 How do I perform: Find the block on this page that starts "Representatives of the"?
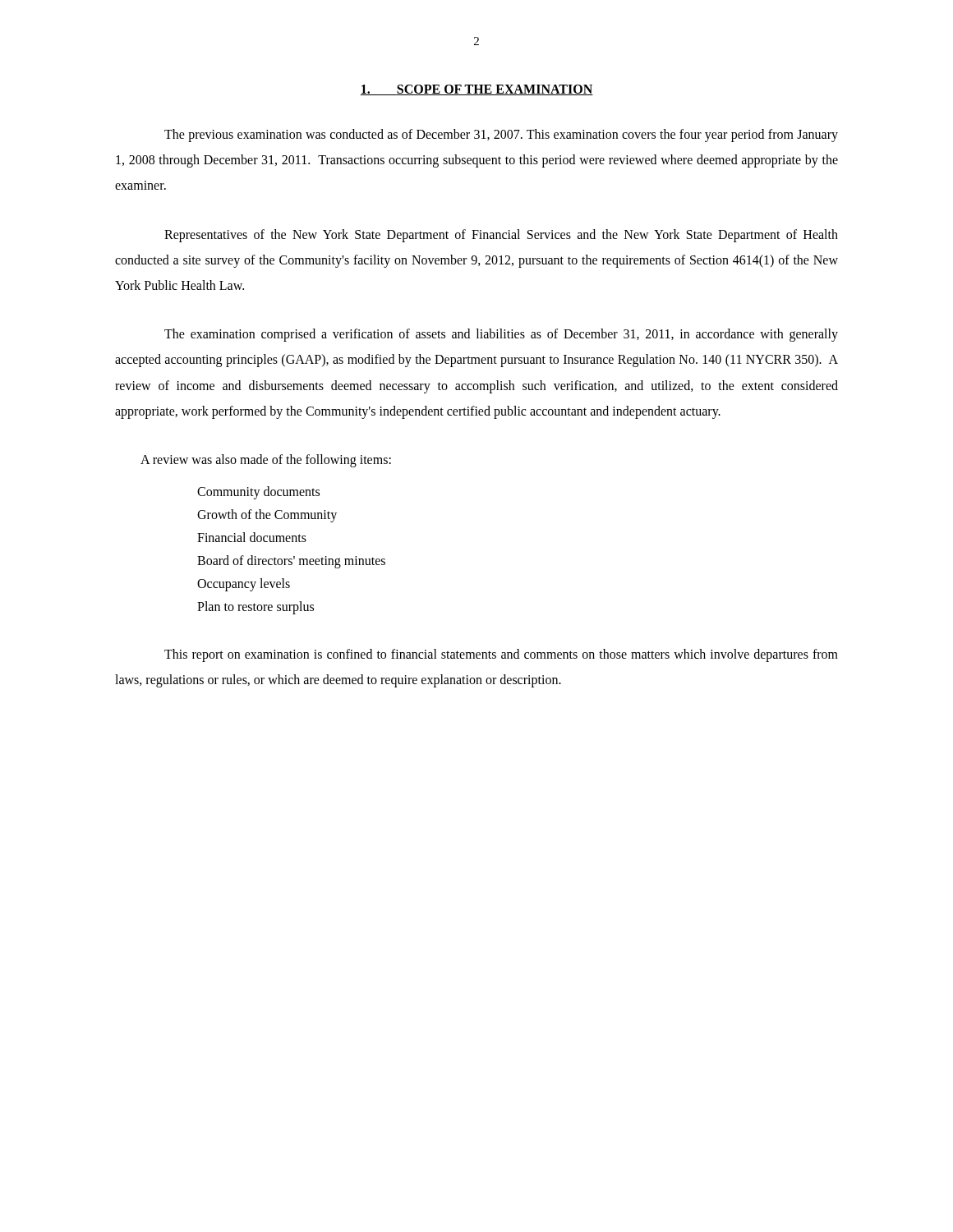(x=476, y=260)
